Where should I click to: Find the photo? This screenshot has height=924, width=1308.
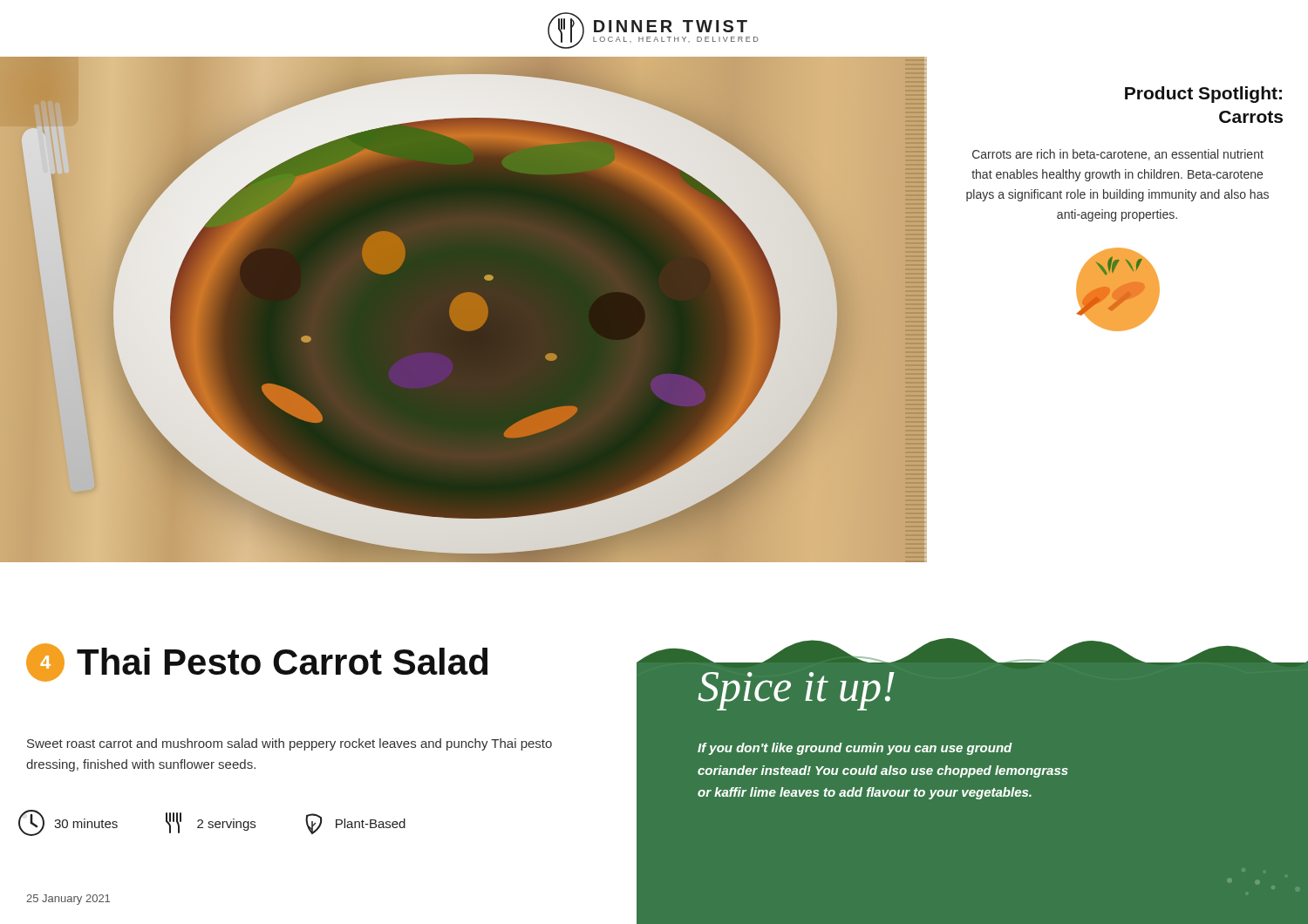pyautogui.click(x=462, y=309)
